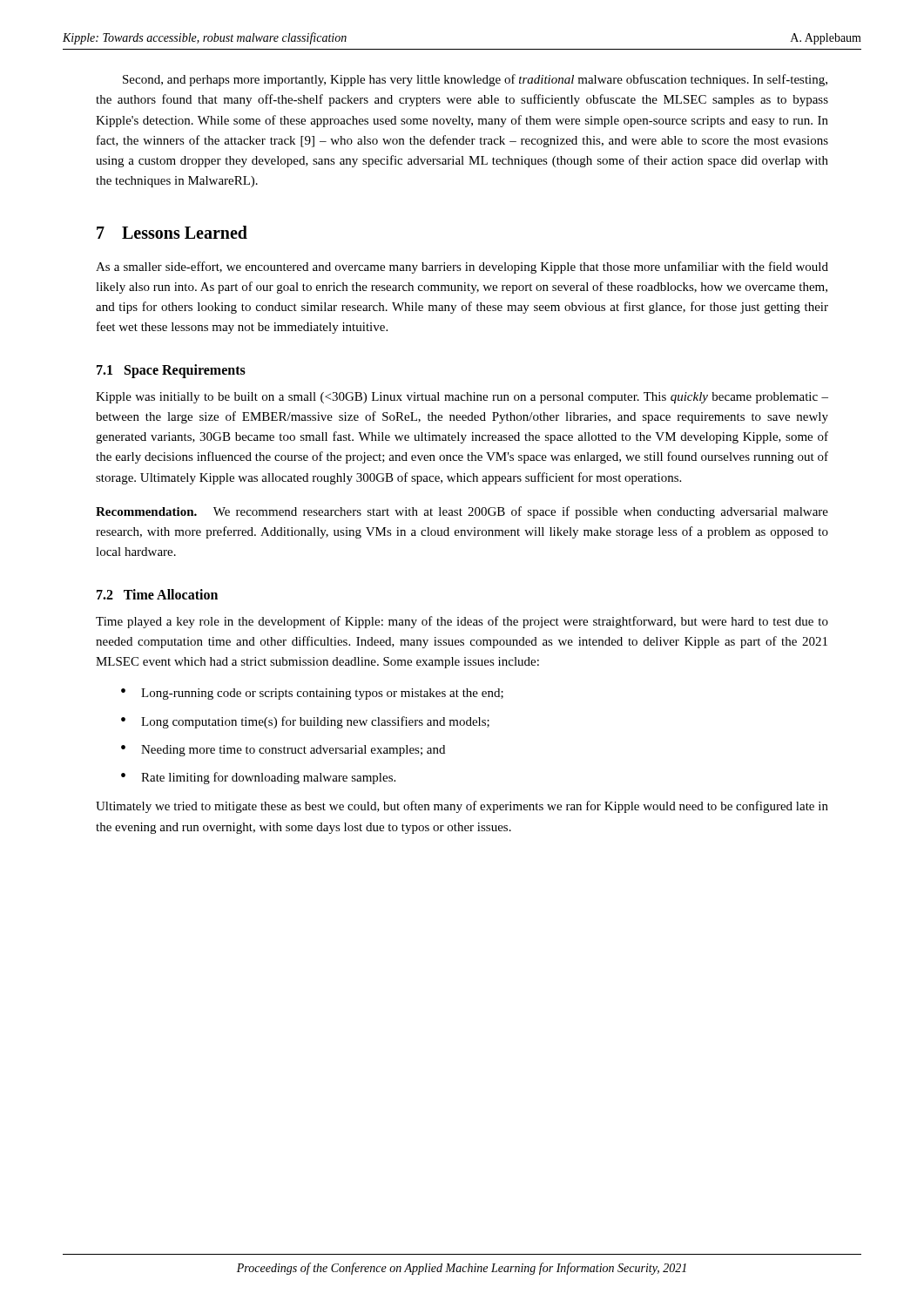Screen dimensions: 1307x924
Task: Find the element starting "Second, and perhaps more importantly, Kipple has very"
Action: [462, 130]
